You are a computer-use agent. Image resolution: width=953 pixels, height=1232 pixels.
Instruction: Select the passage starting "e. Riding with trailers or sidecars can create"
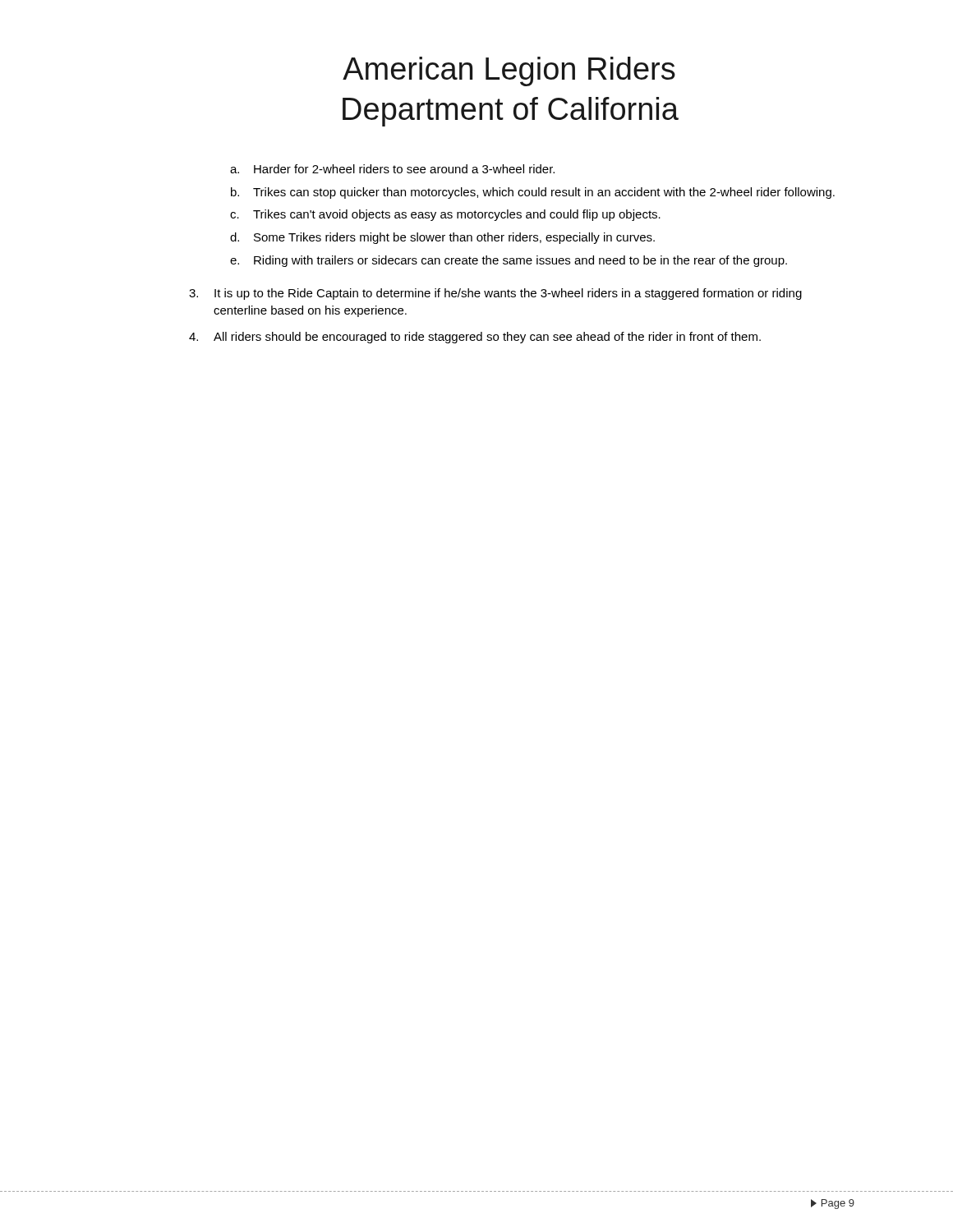point(509,260)
